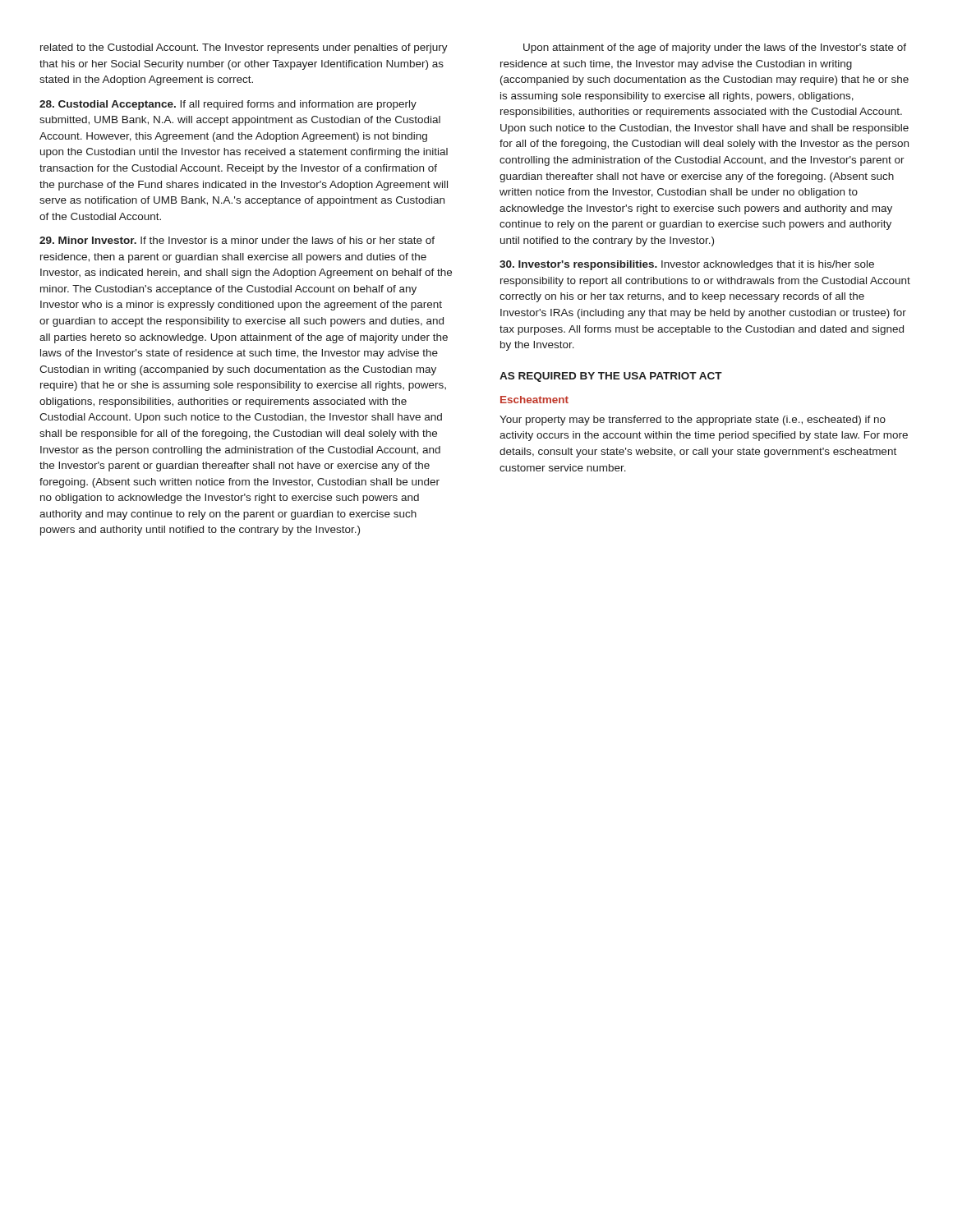Find the block on this page that starts "Your property may be"
This screenshot has width=953, height=1232.
707,443
